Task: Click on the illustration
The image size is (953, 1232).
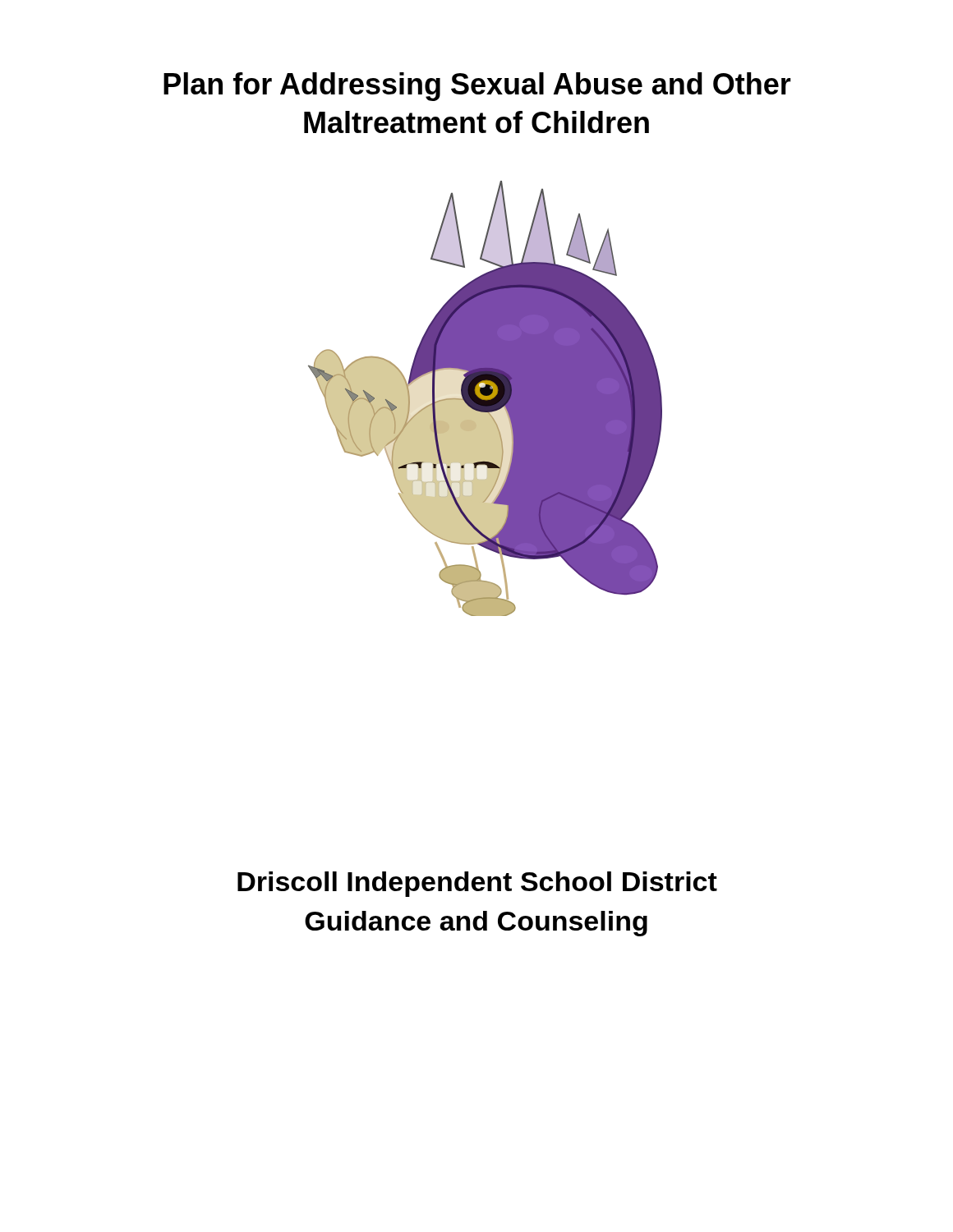Action: pyautogui.click(x=476, y=398)
